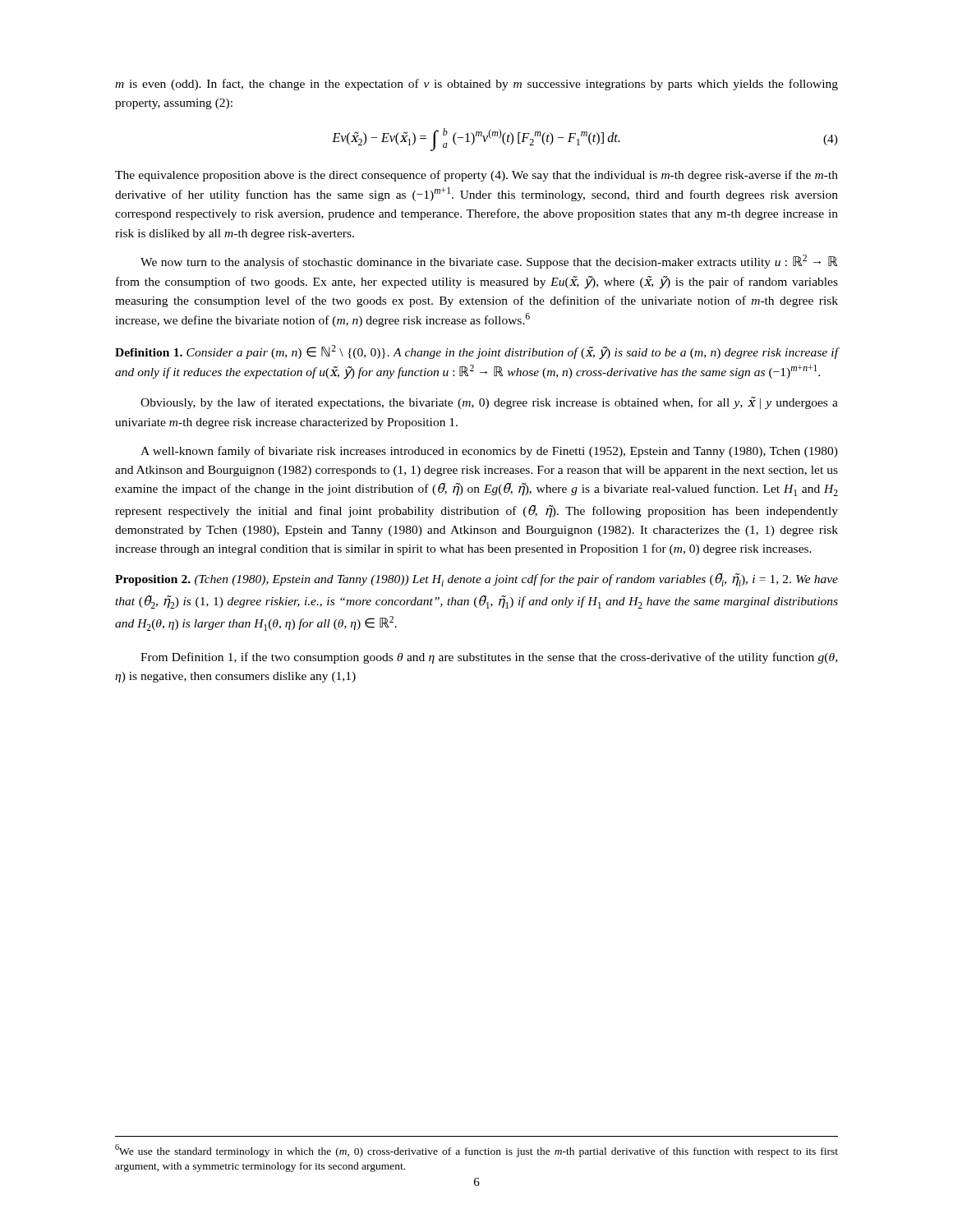Point to the text block starting "From Definition 1, if the two"

(476, 666)
